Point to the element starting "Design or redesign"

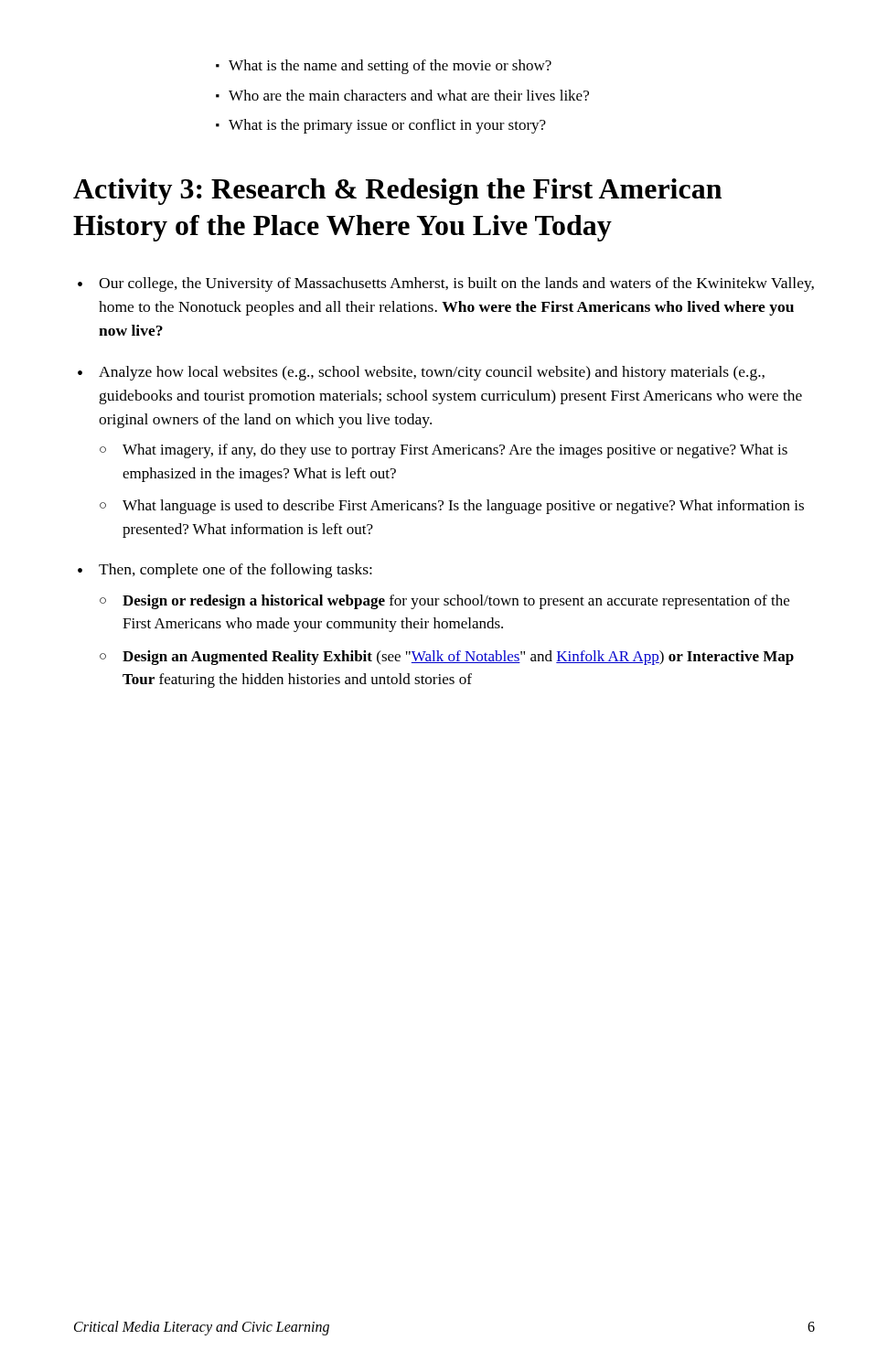point(456,612)
